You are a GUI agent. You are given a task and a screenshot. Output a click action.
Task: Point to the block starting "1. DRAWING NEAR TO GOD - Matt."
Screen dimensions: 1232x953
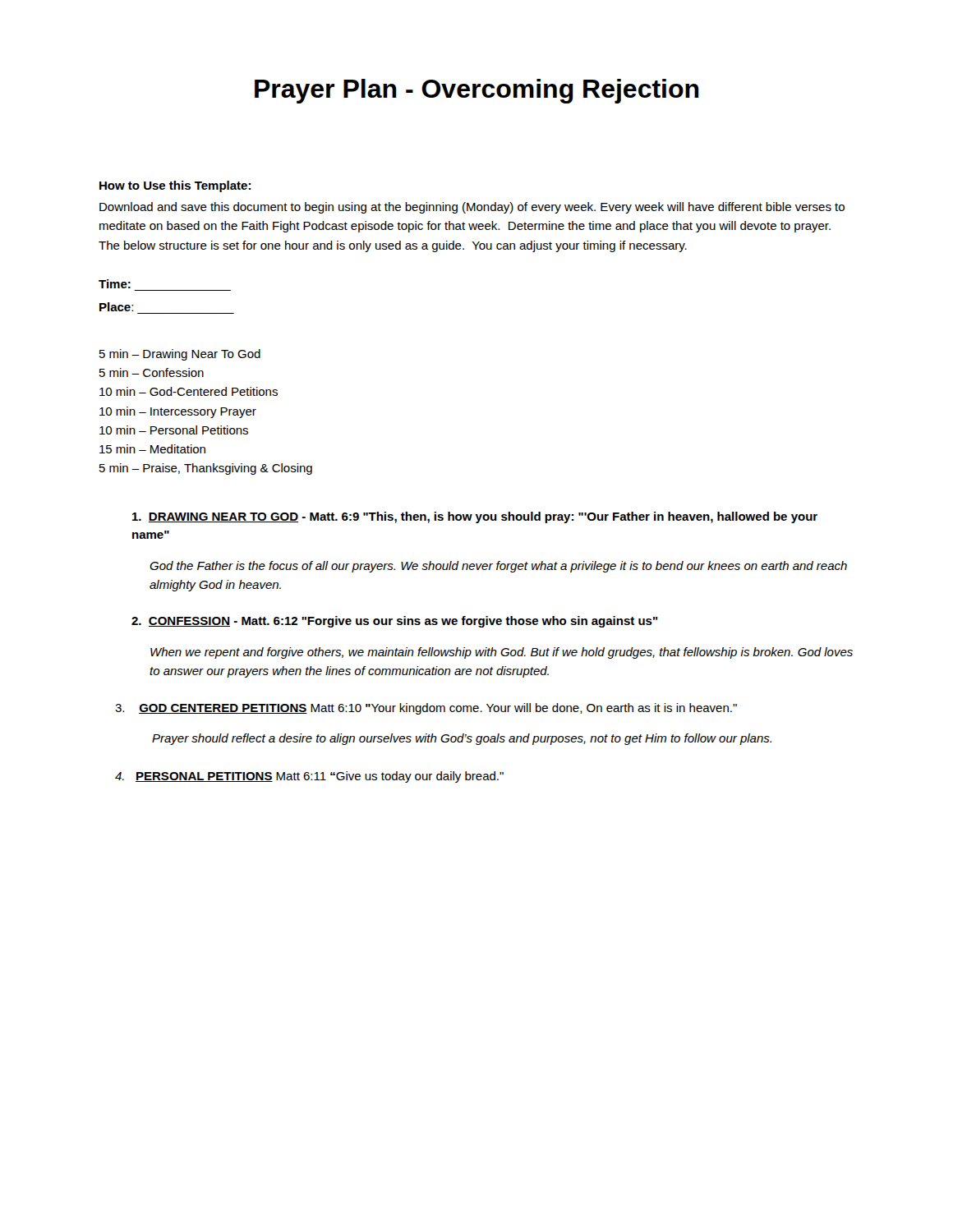click(474, 525)
